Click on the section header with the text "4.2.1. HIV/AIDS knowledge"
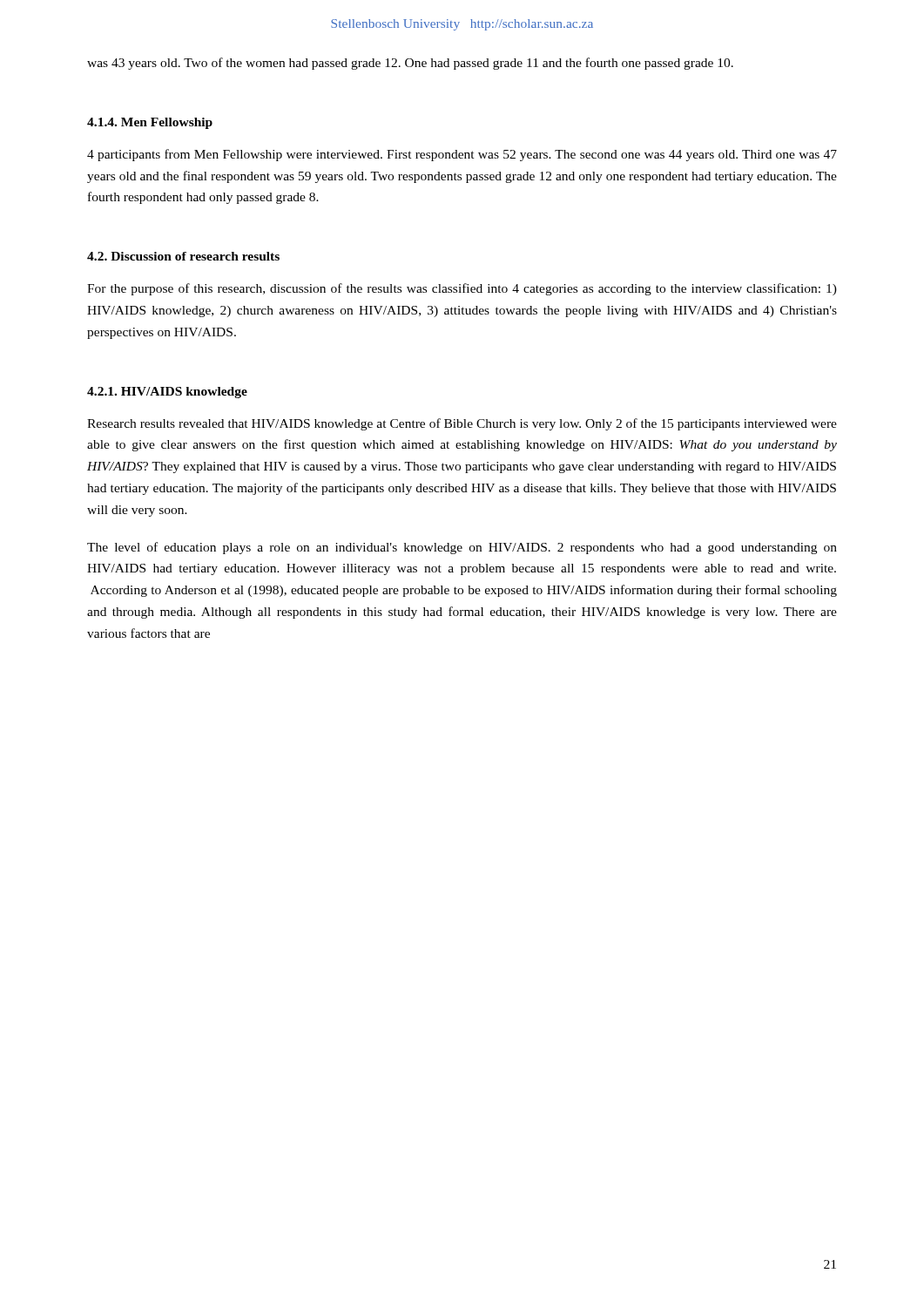 [x=167, y=390]
